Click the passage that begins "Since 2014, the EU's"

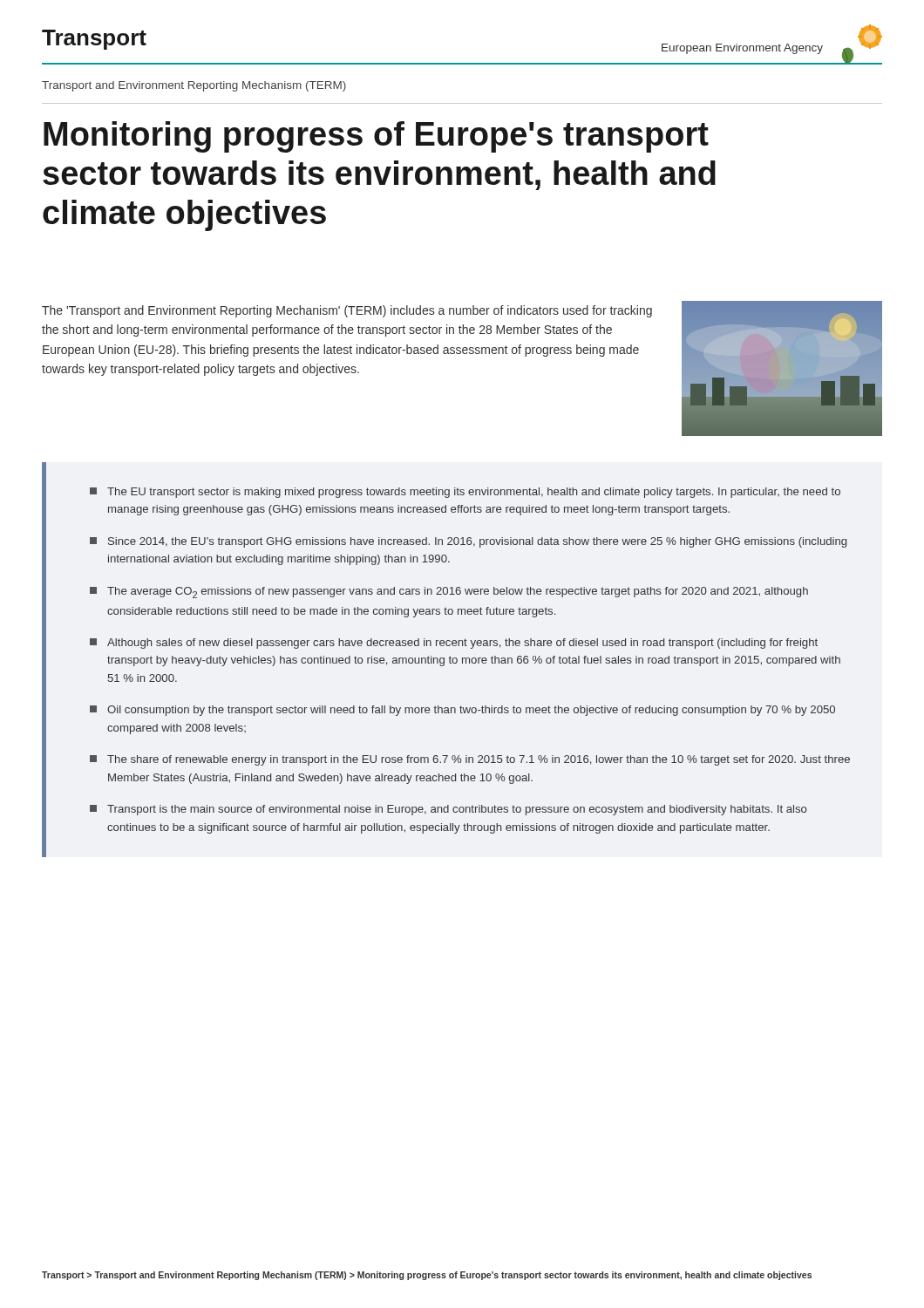470,551
